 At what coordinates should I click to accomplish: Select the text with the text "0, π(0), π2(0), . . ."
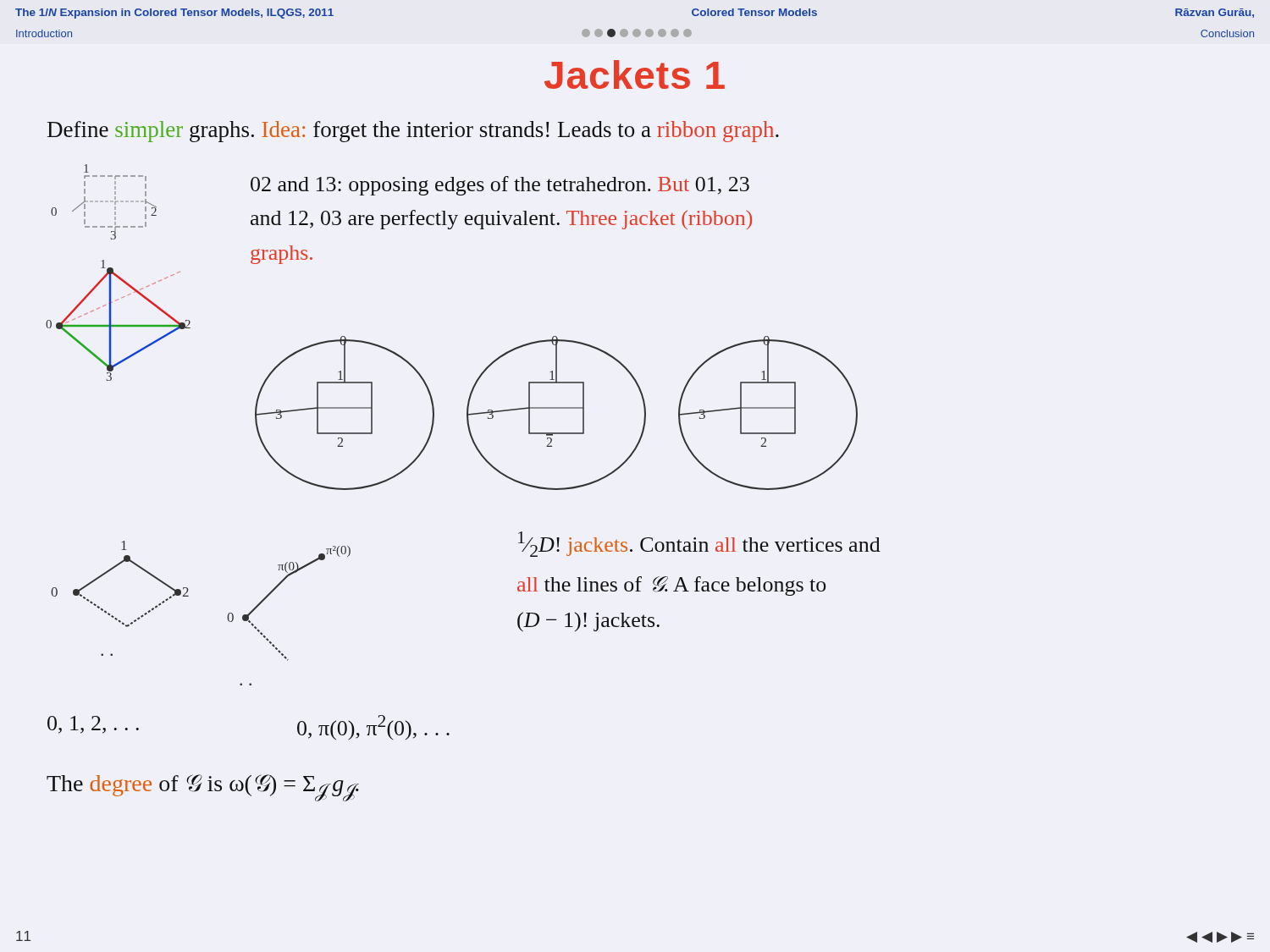click(373, 726)
